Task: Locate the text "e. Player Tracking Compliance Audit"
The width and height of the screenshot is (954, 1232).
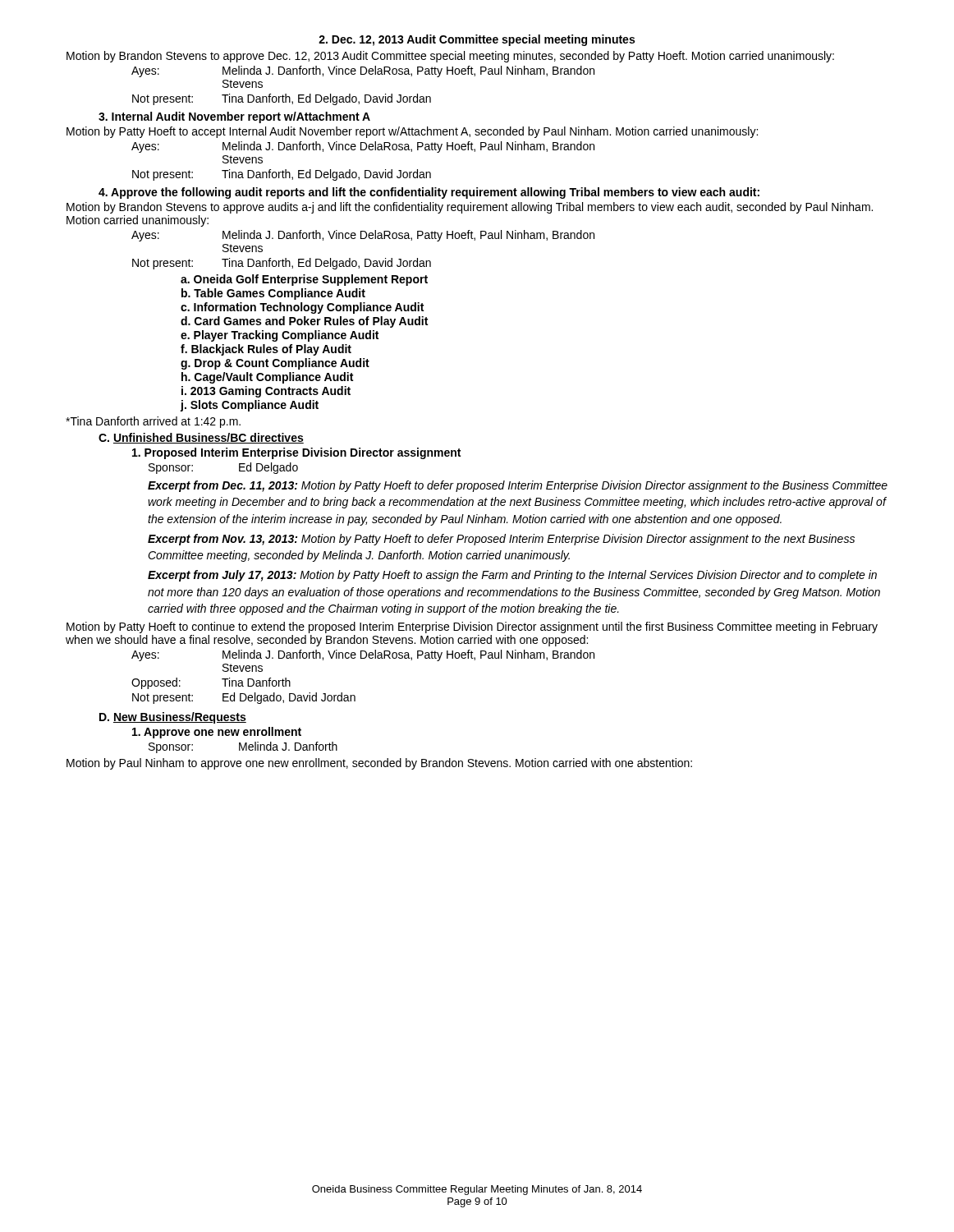Action: pyautogui.click(x=280, y=335)
